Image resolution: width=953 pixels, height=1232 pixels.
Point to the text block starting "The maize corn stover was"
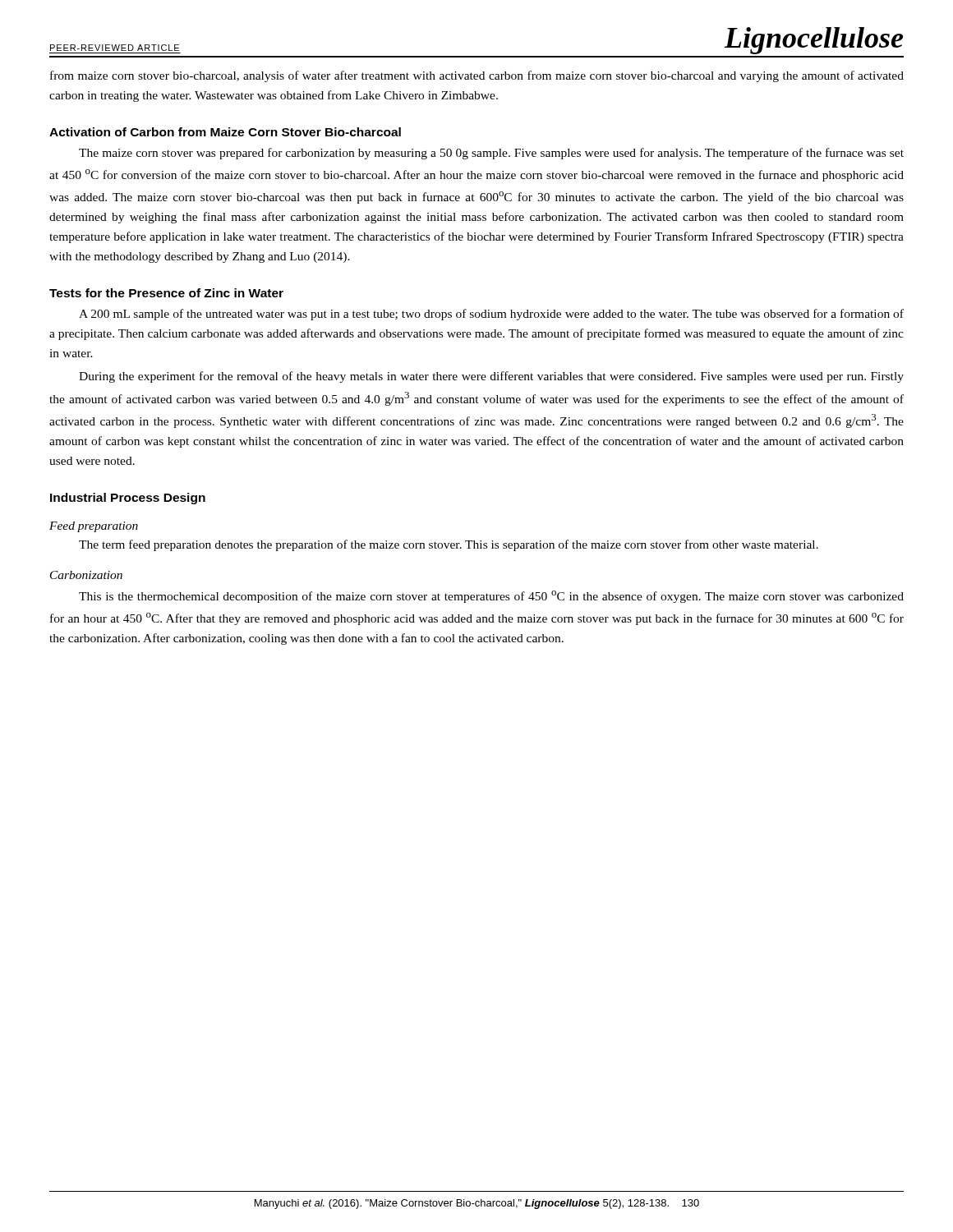click(x=476, y=204)
